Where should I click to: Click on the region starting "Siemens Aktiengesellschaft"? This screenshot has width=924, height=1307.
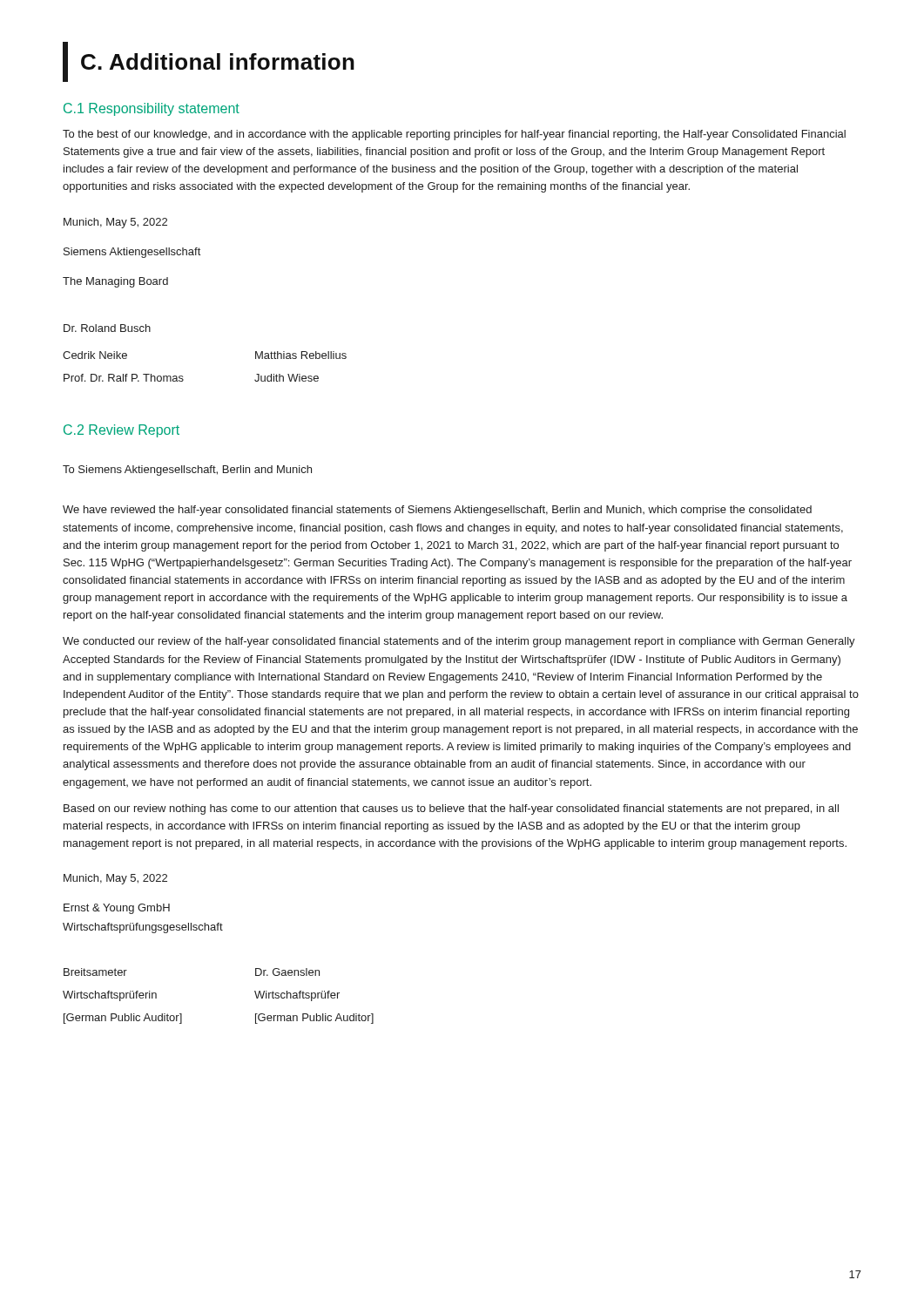click(x=132, y=251)
